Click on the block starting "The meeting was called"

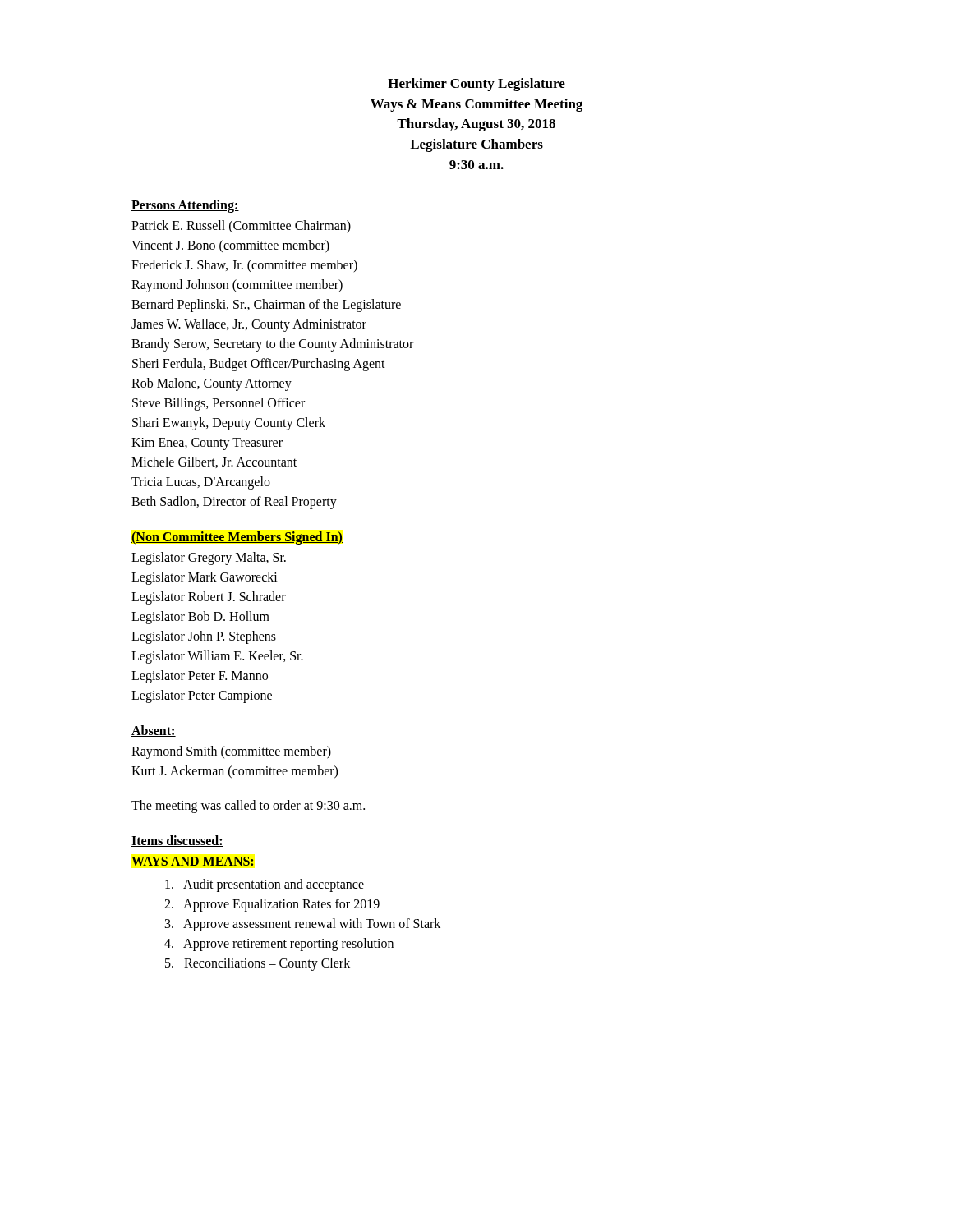click(249, 805)
